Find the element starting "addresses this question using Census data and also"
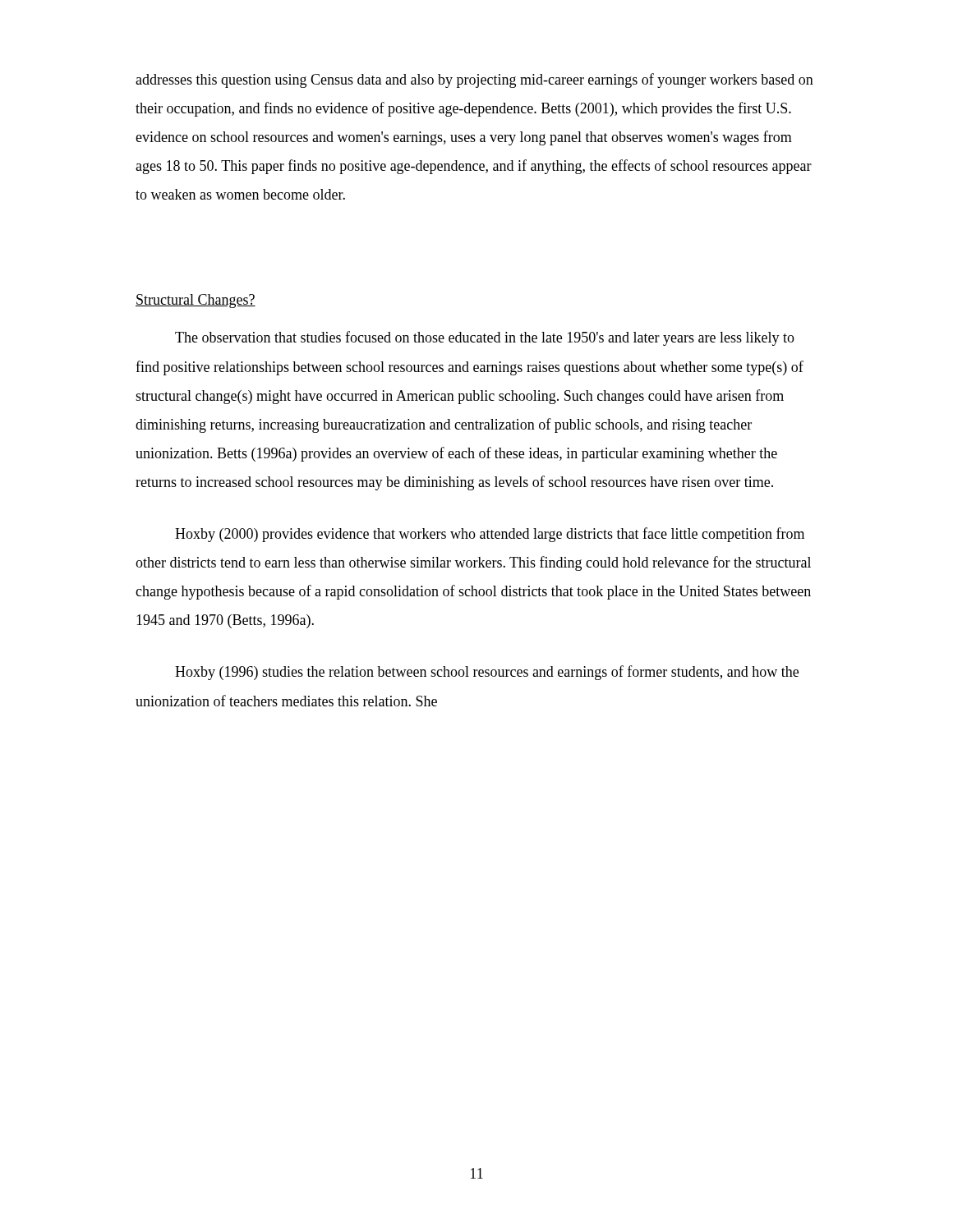The height and width of the screenshot is (1232, 953). tap(474, 137)
